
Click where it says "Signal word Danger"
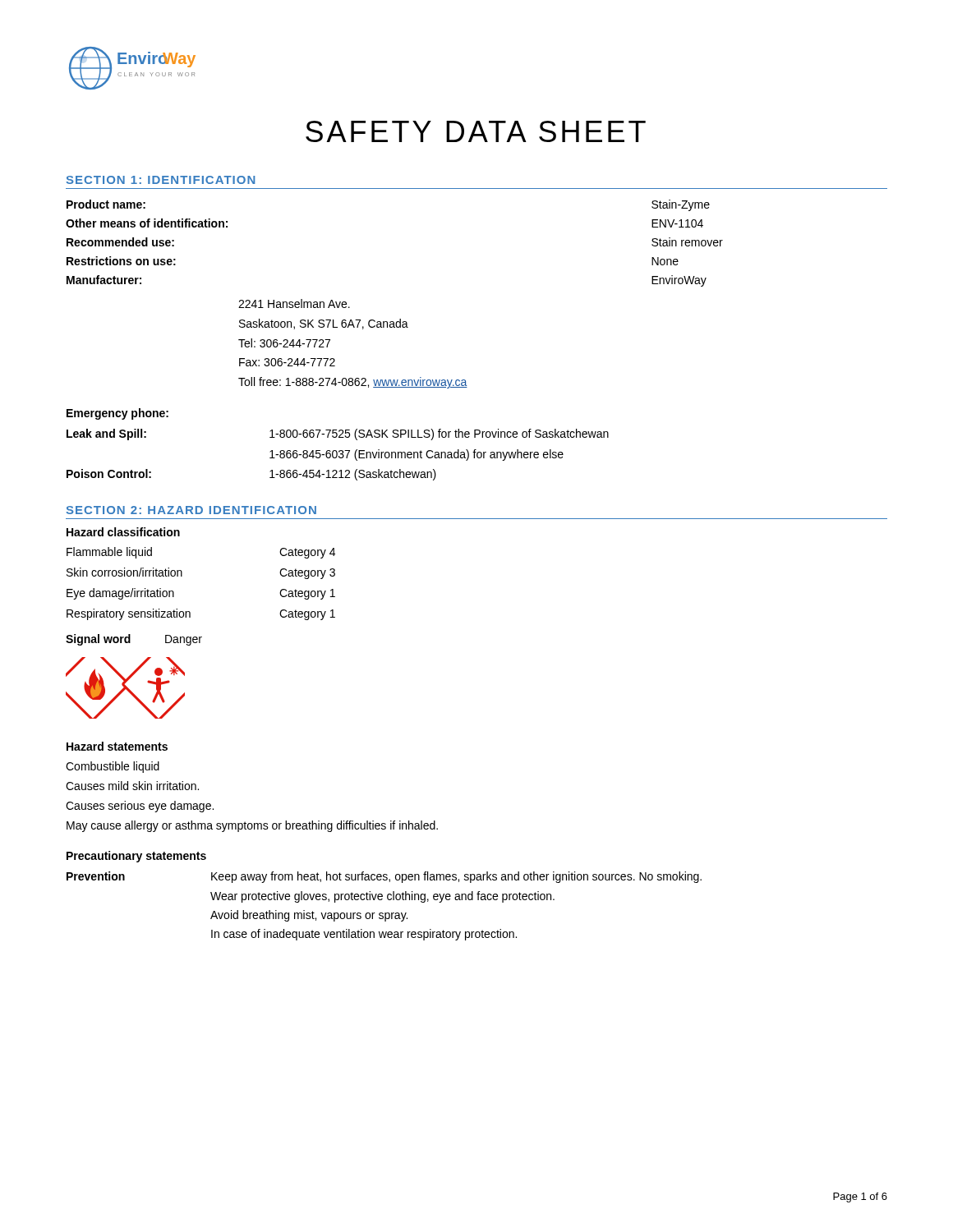[x=134, y=639]
